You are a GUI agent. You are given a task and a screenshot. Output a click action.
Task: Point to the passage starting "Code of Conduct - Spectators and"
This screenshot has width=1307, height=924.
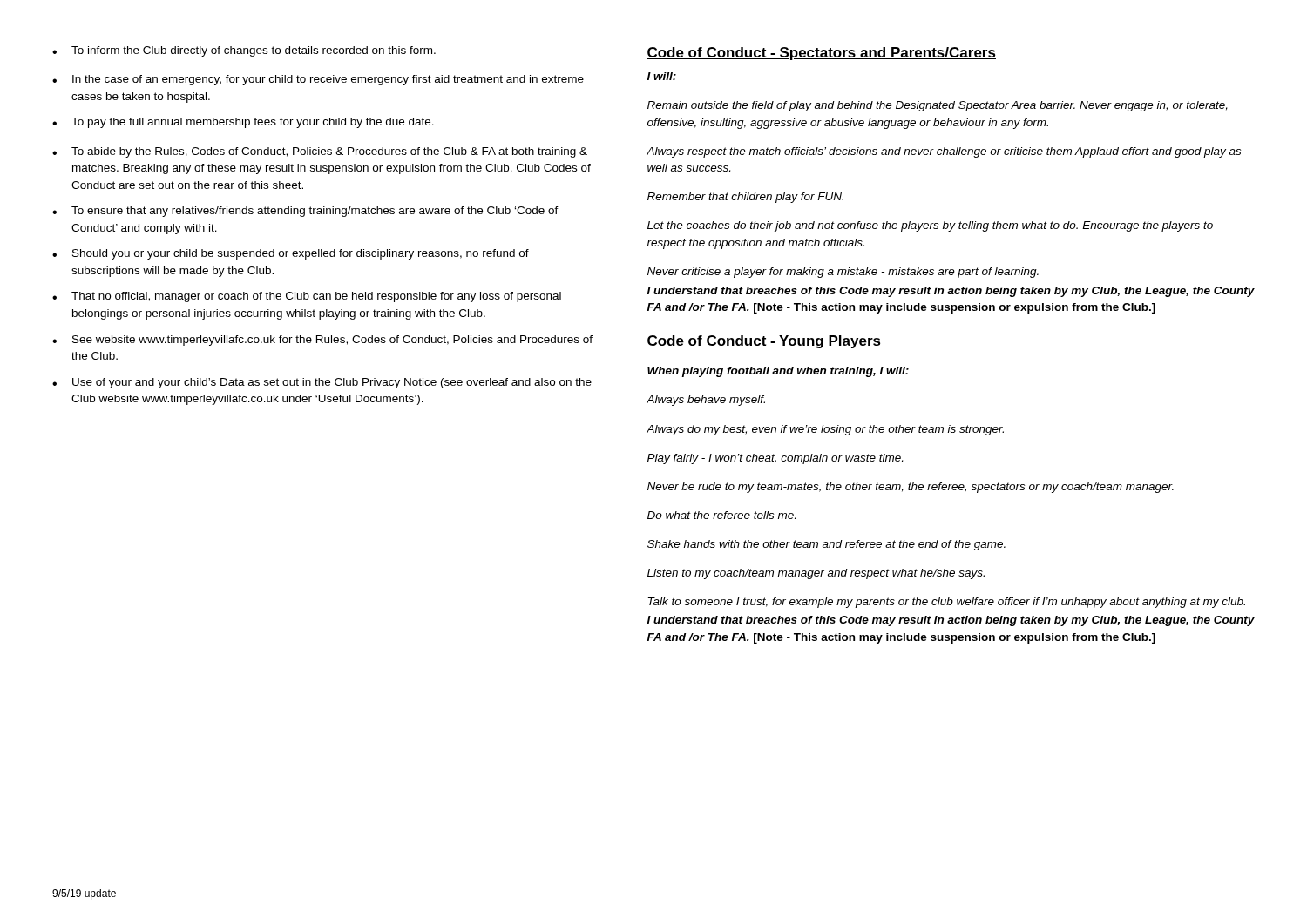coord(821,53)
